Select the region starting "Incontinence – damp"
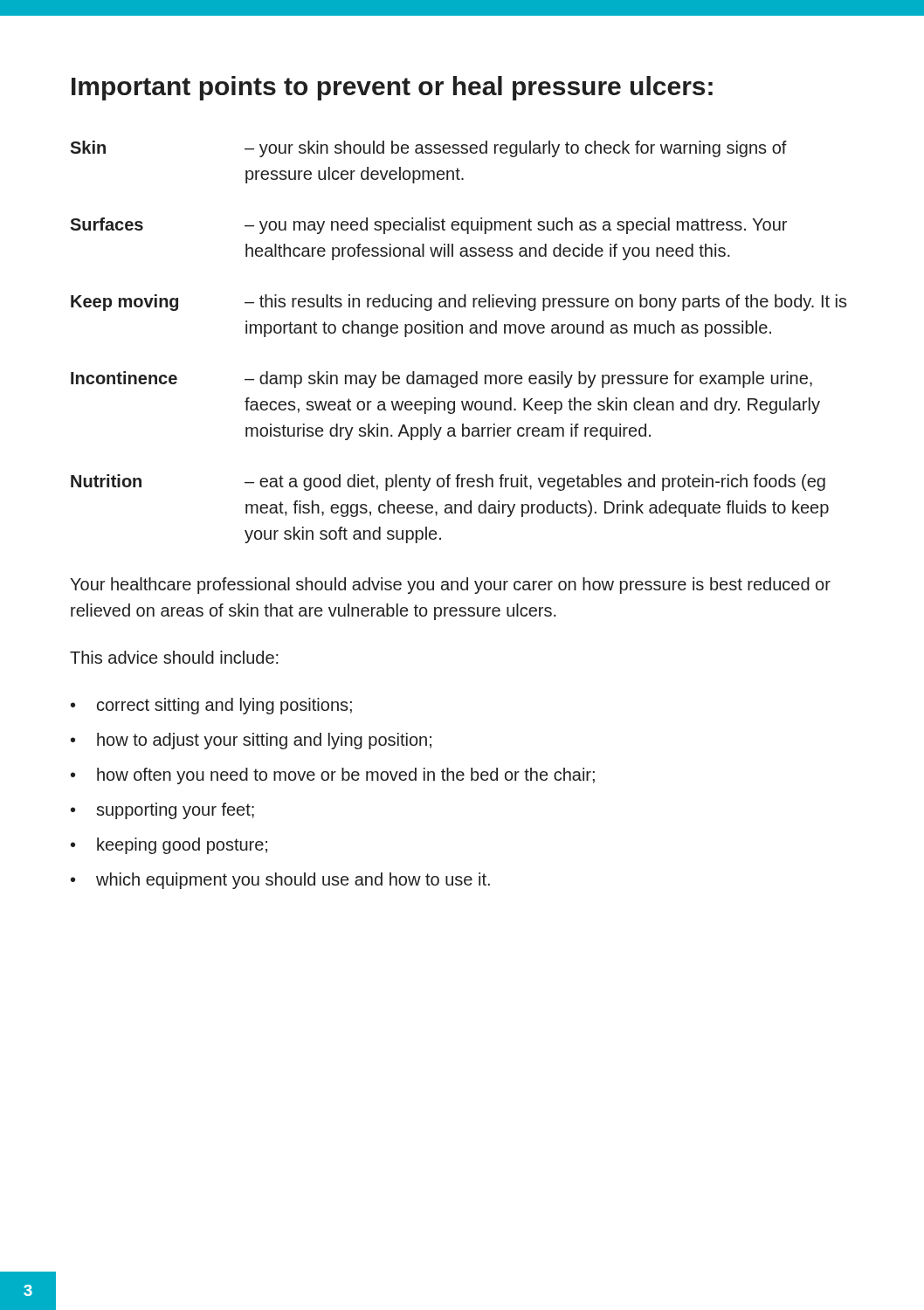The height and width of the screenshot is (1310, 924). (462, 404)
